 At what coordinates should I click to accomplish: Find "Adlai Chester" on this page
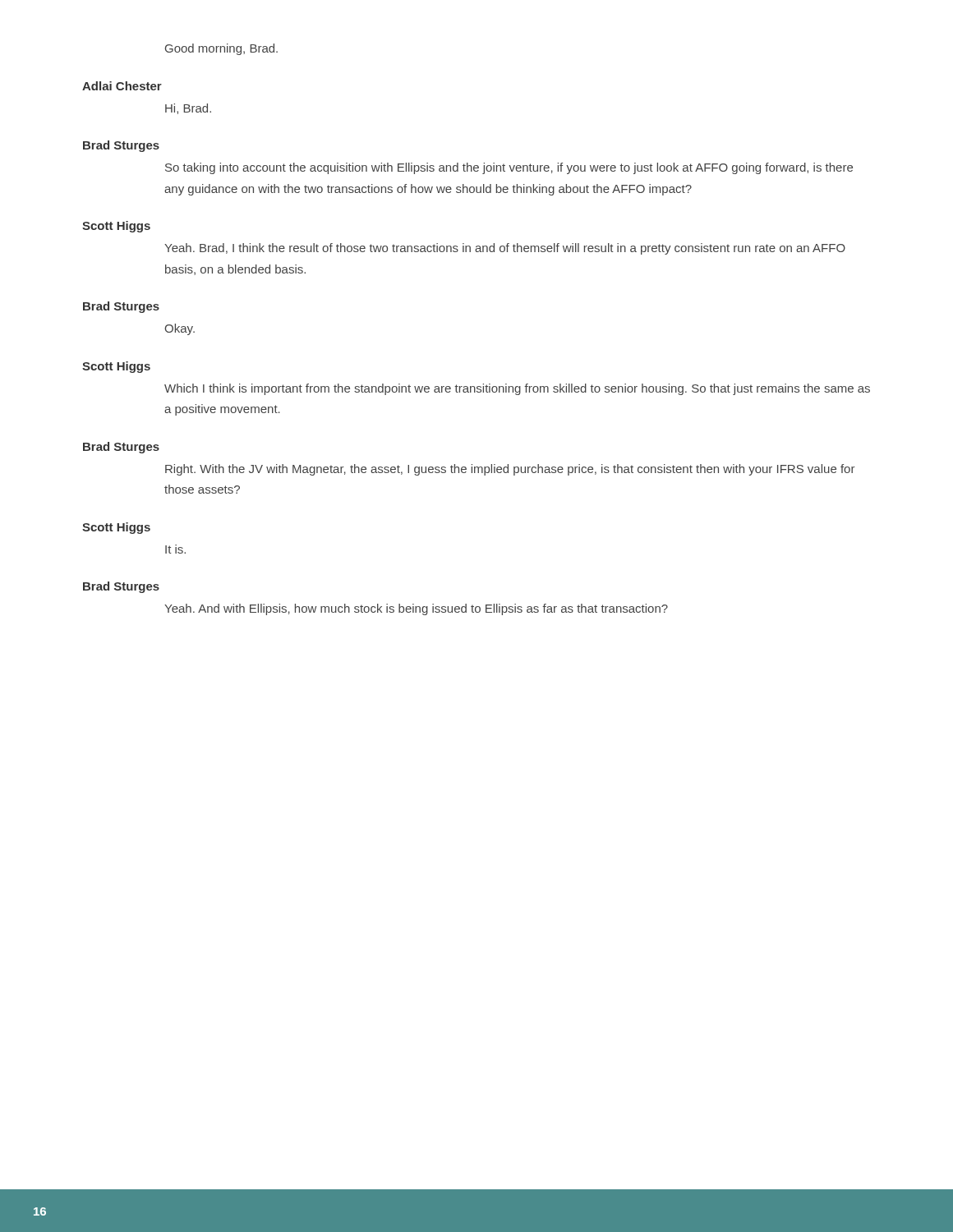click(122, 85)
